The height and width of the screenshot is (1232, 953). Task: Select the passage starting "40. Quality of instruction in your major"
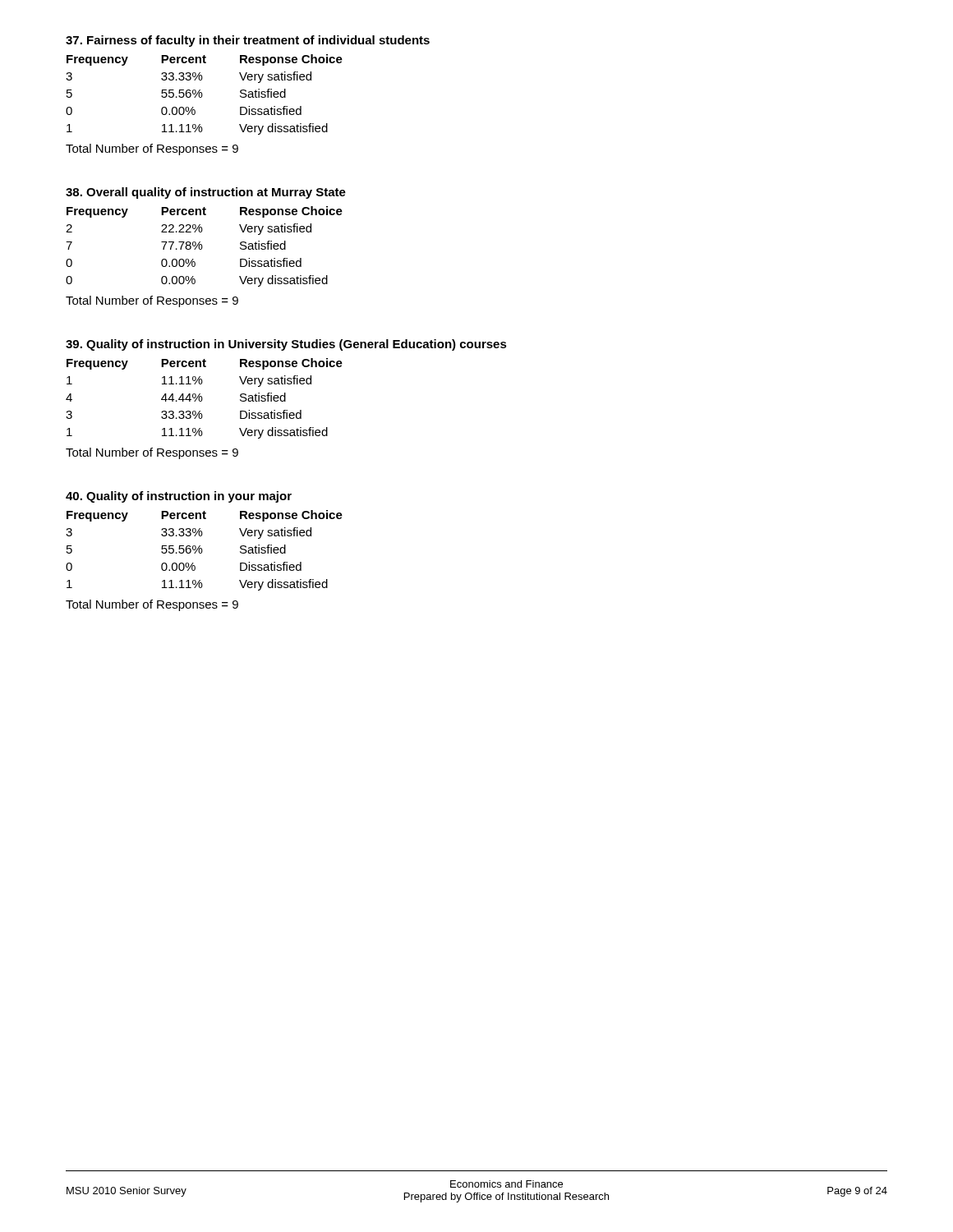[x=179, y=496]
